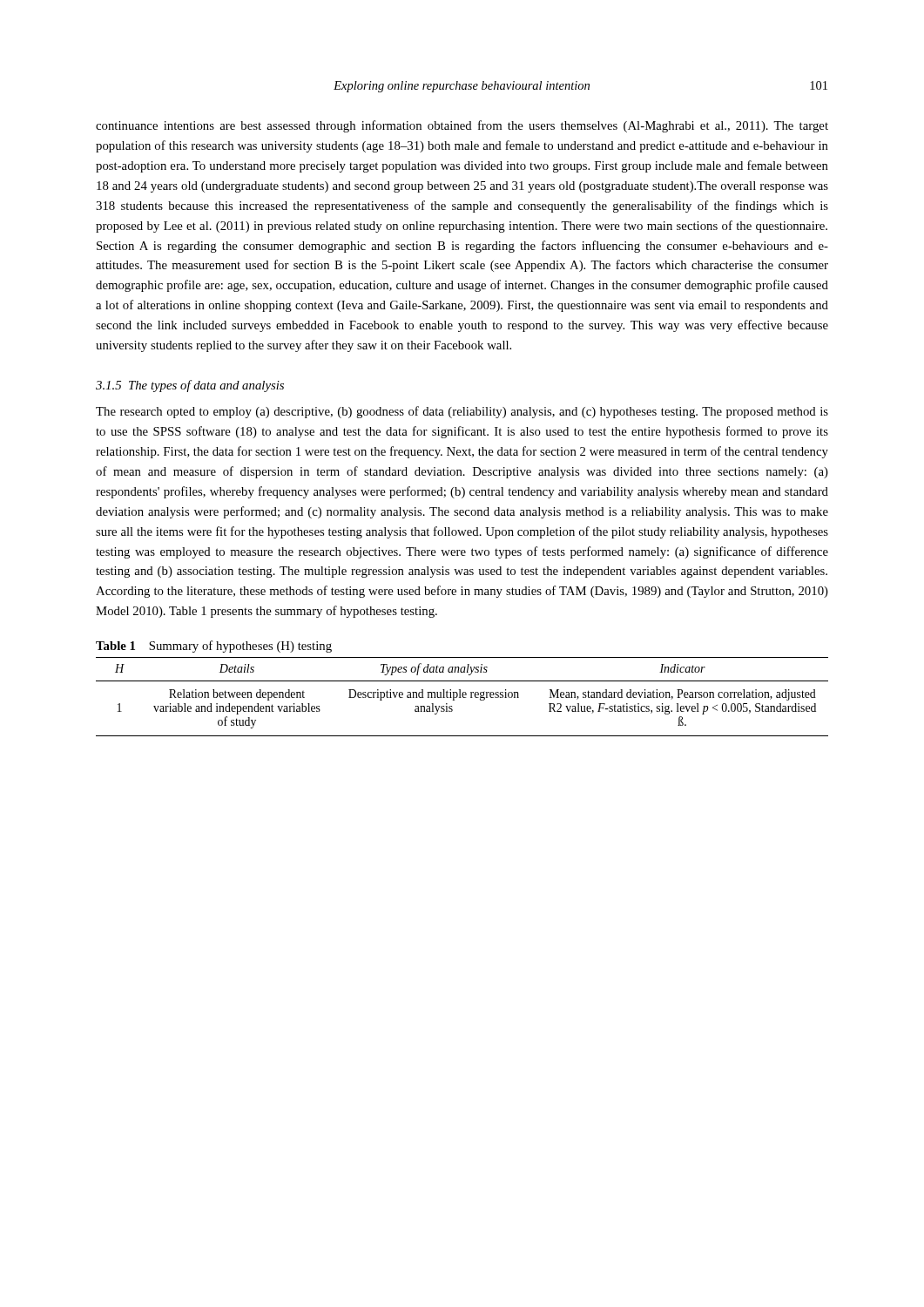Select the element starting "The research opted to employ (a) descriptive,"
Viewport: 924px width, 1307px height.
point(462,511)
